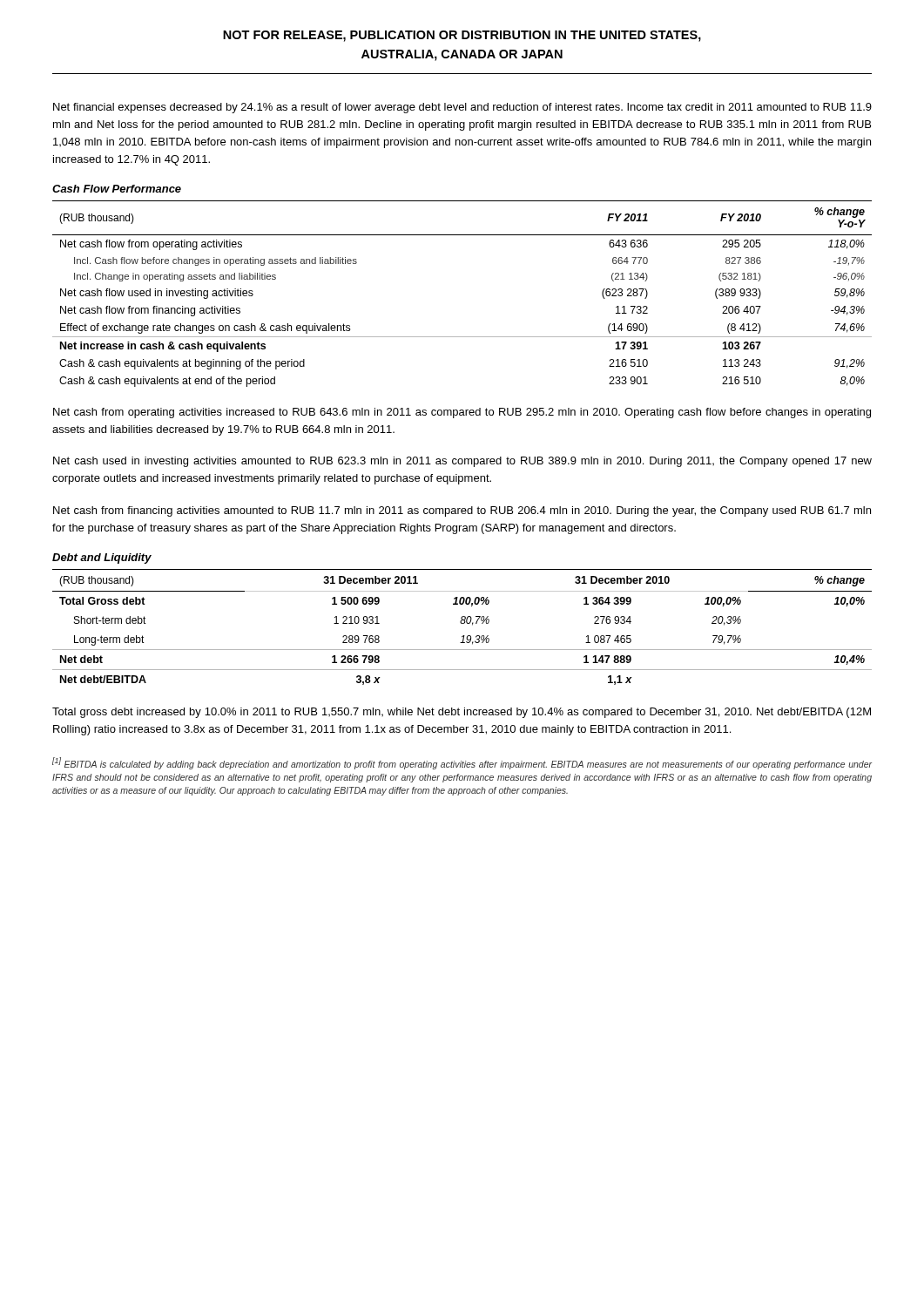Screen dimensions: 1307x924
Task: Point to the passage starting "Total gross debt increased by 10.0% in"
Action: point(462,720)
